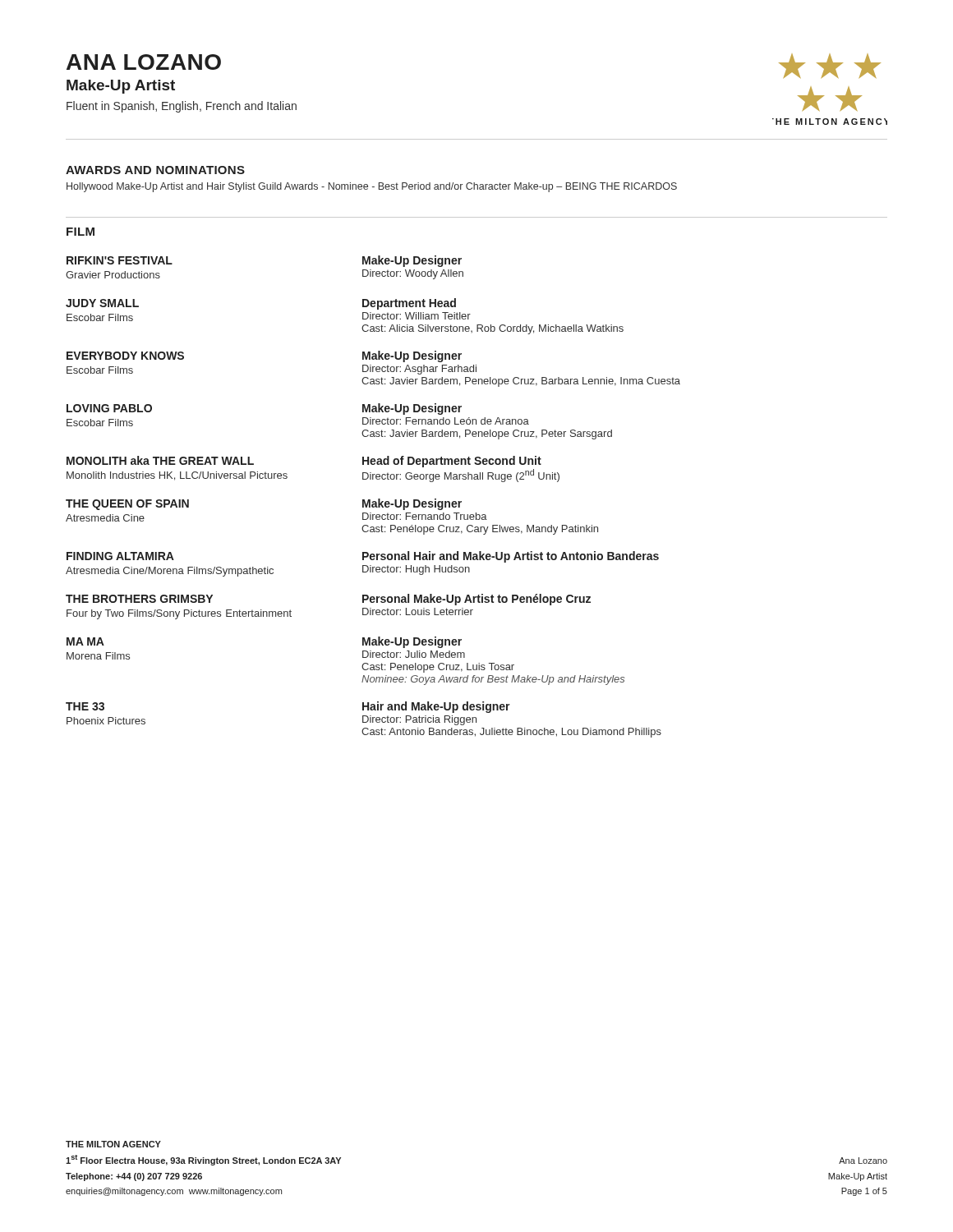Find the block on this page that starts "MA MA Morena Films Make-Up Designer"
953x1232 pixels.
[x=476, y=660]
